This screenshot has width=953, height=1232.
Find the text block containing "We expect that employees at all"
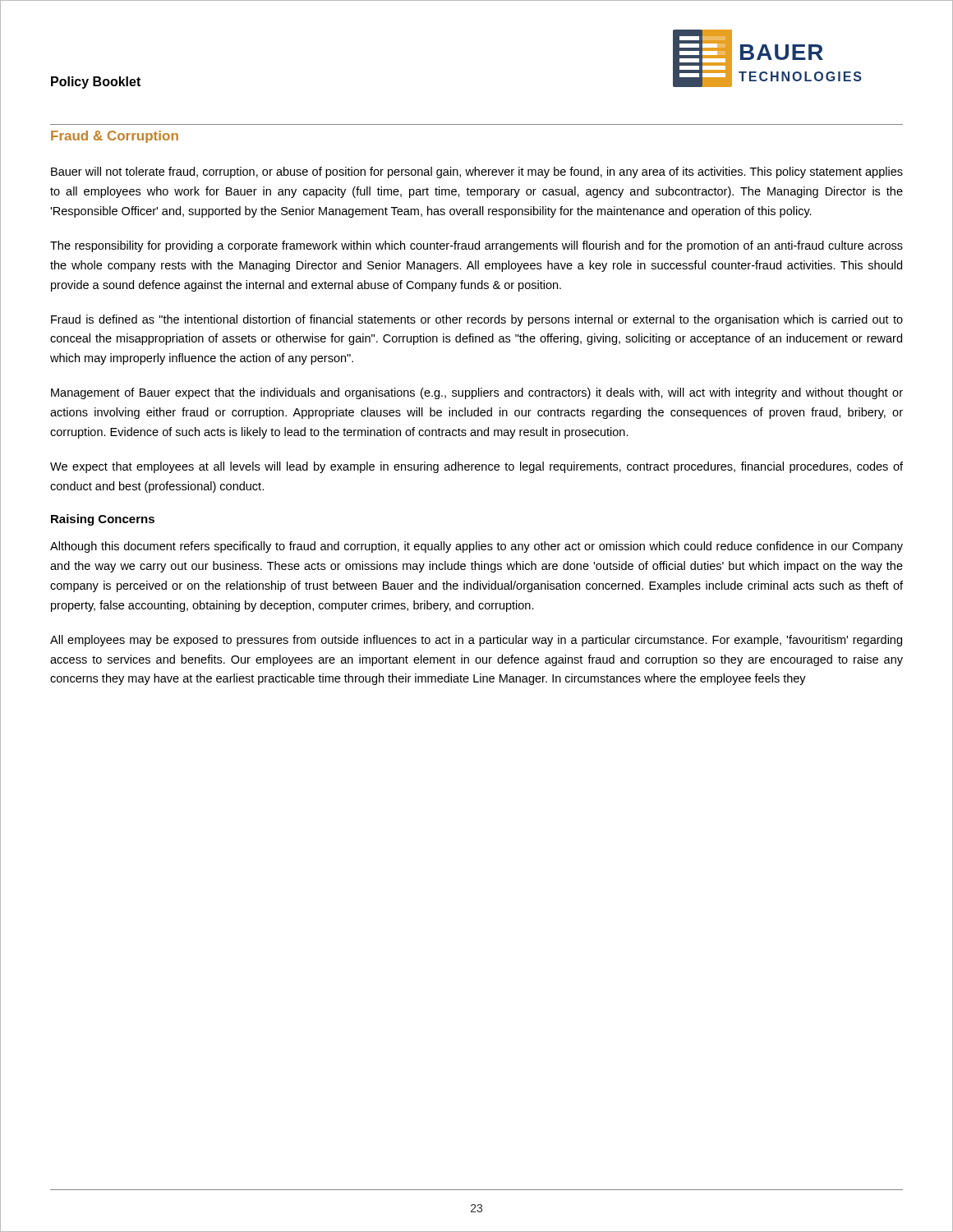[476, 476]
